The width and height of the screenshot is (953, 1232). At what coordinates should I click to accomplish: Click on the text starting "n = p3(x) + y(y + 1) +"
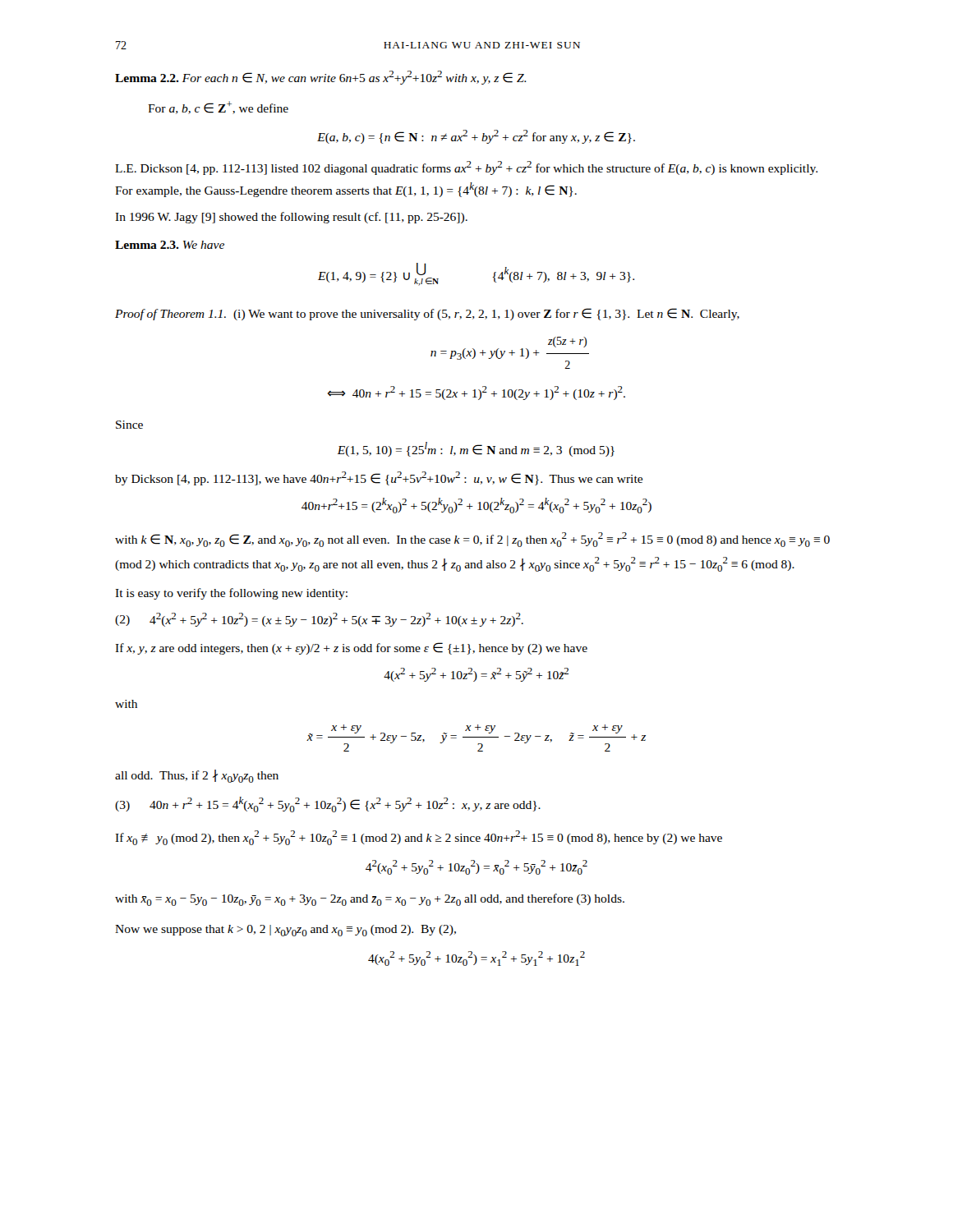476,368
